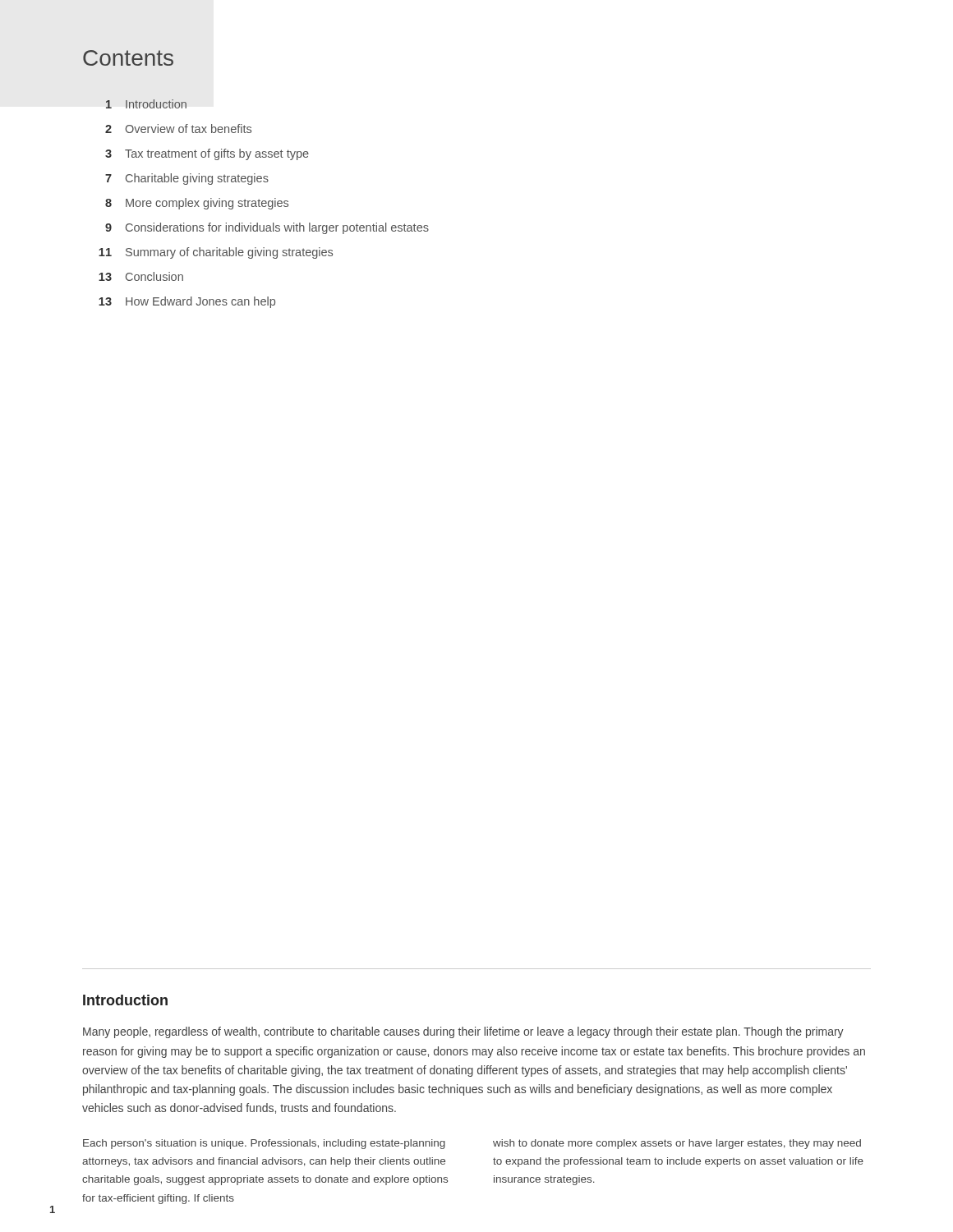Find the text block starting "1 Introduction"

(x=135, y=104)
